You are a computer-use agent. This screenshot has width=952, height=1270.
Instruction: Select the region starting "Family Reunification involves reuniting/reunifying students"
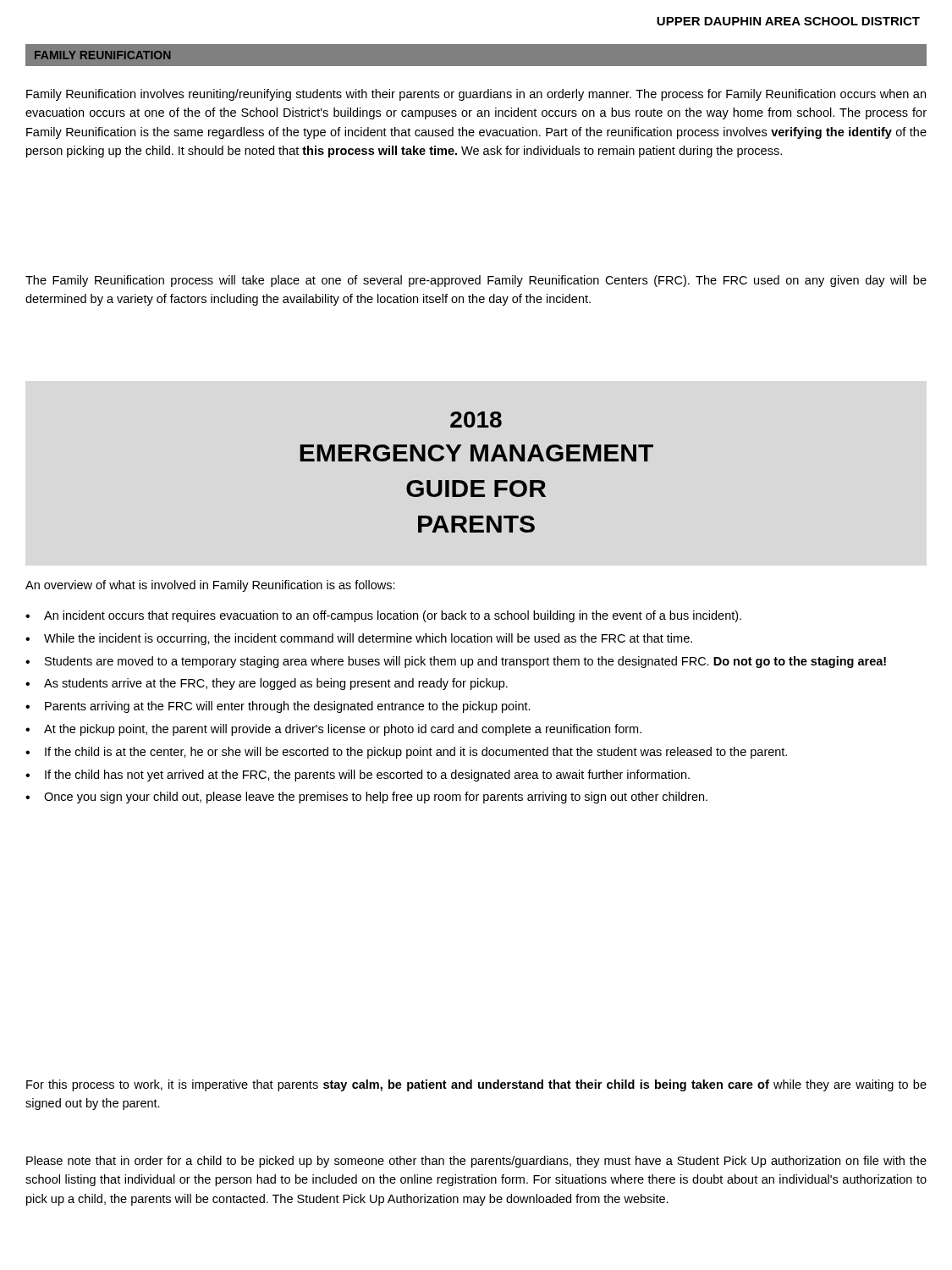(476, 123)
